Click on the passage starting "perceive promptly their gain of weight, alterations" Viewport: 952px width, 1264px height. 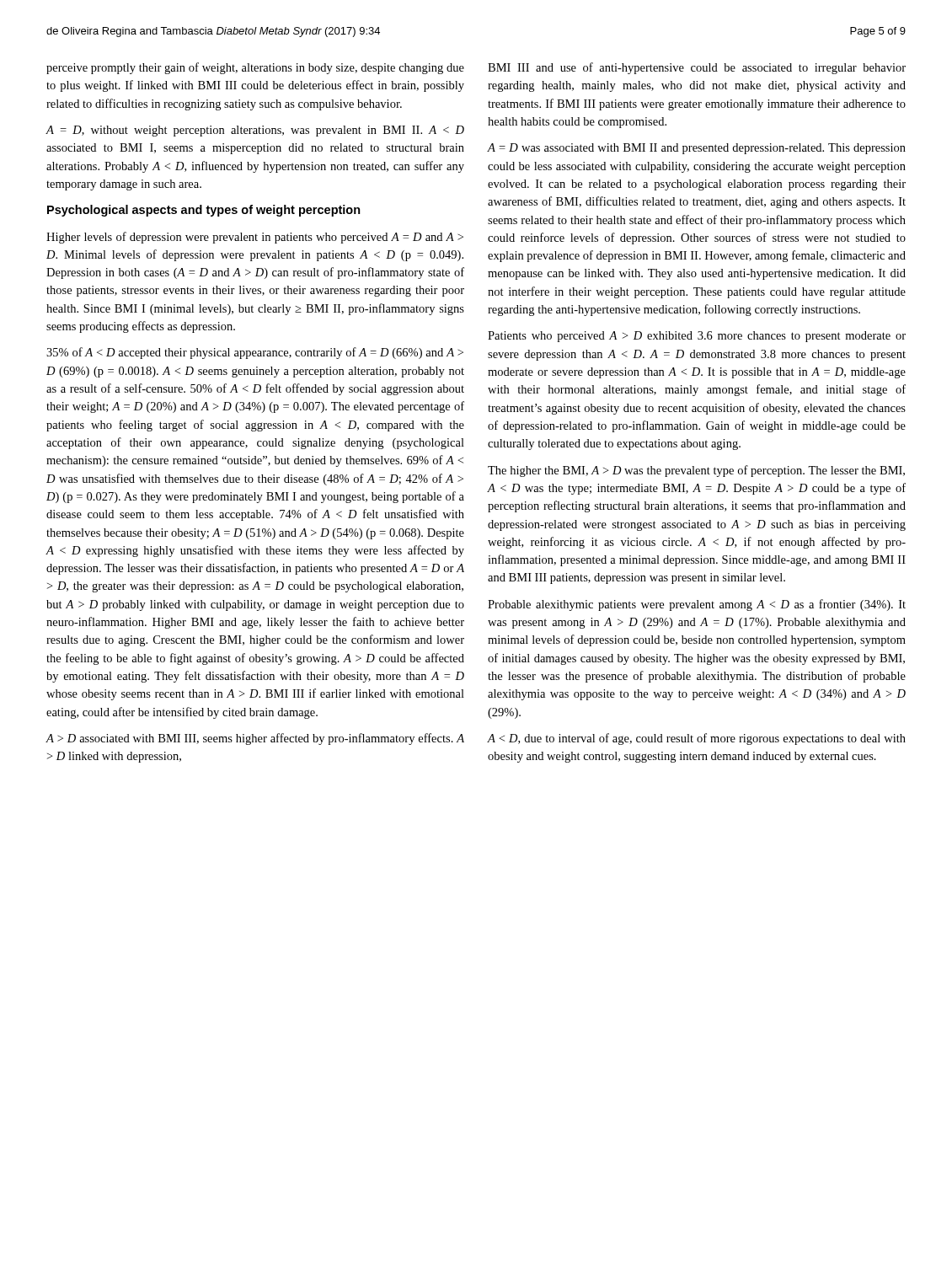255,86
